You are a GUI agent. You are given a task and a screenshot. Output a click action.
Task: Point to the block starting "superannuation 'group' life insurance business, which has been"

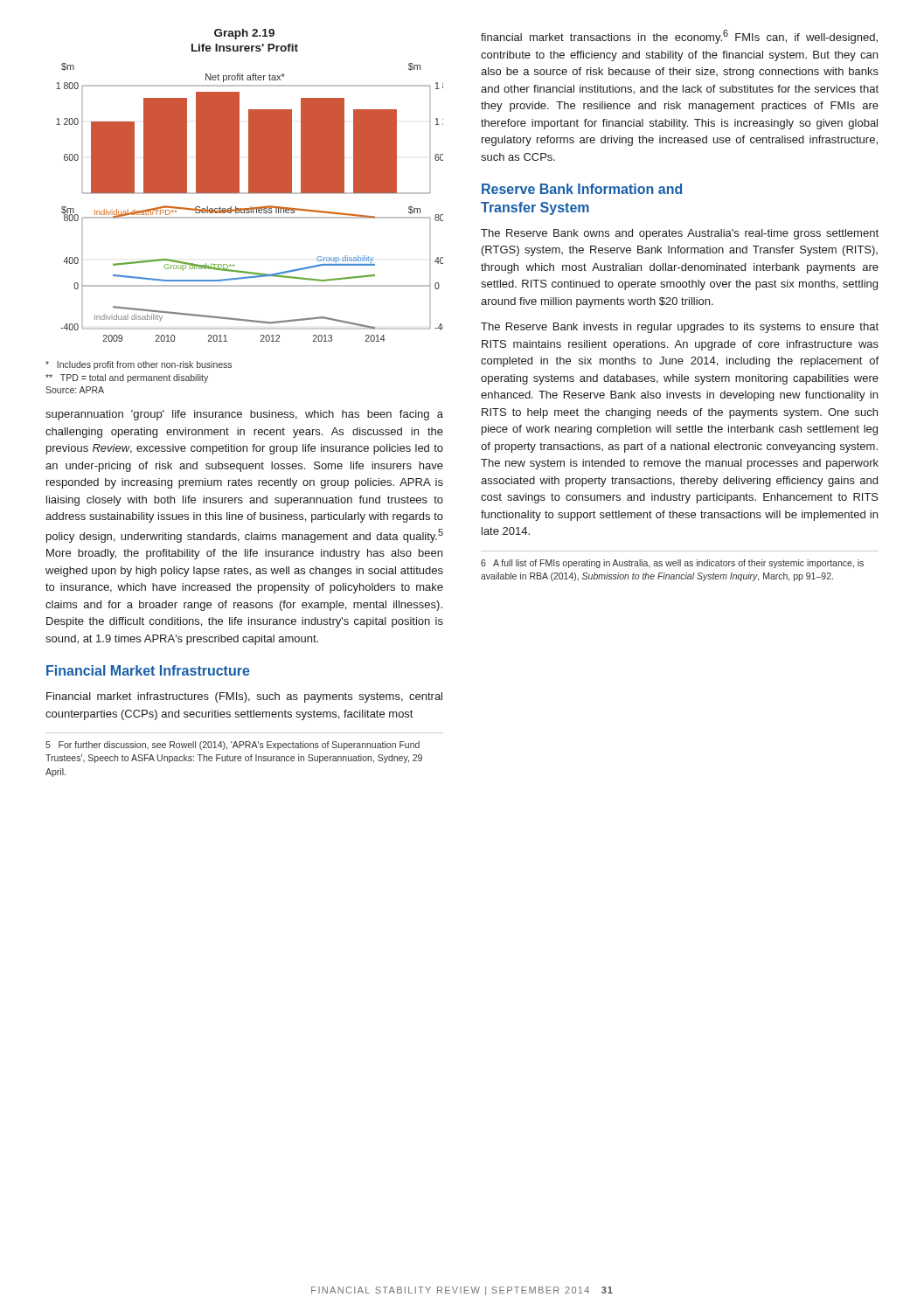pos(244,526)
